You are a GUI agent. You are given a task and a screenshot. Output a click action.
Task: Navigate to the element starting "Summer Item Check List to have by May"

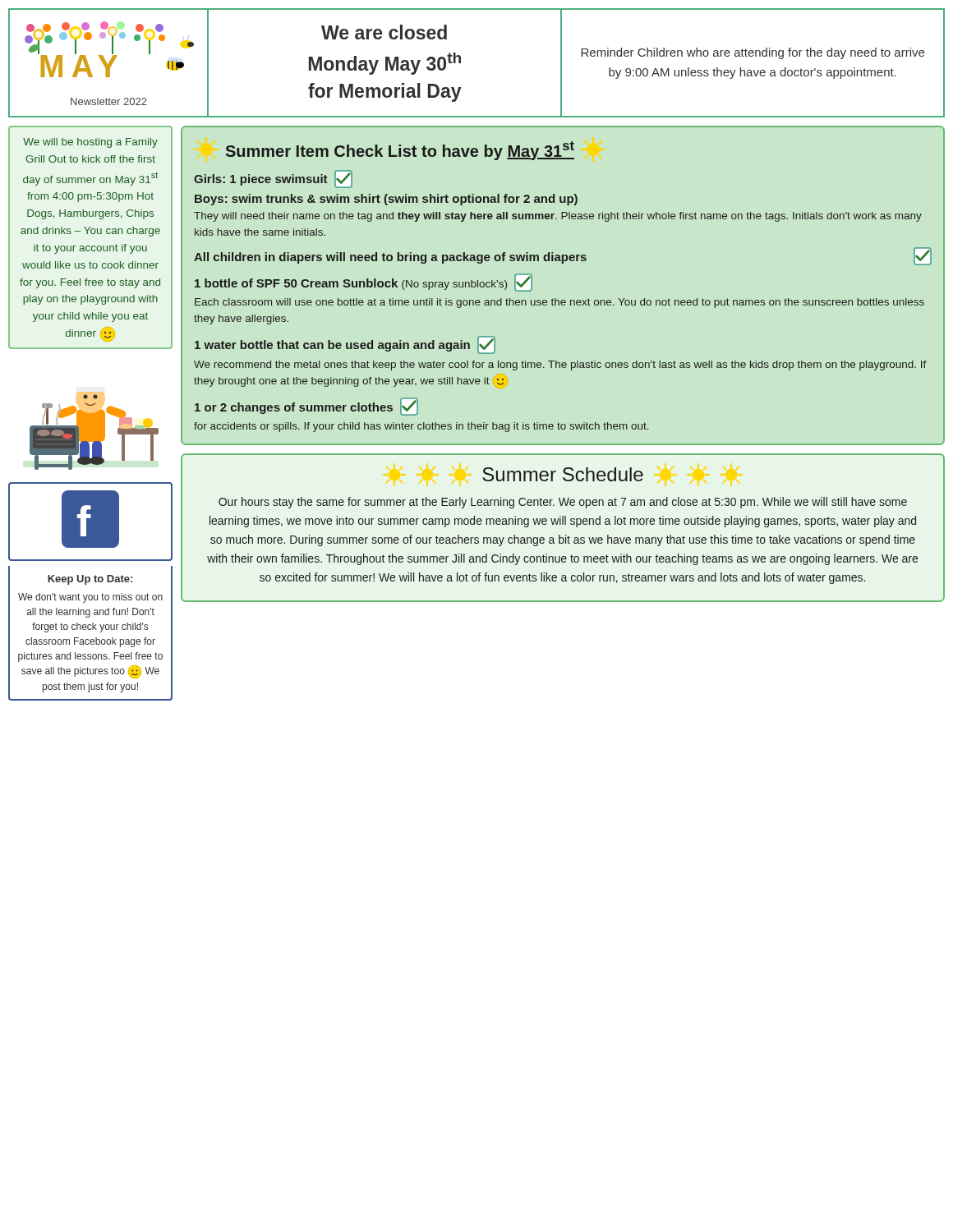(x=400, y=149)
